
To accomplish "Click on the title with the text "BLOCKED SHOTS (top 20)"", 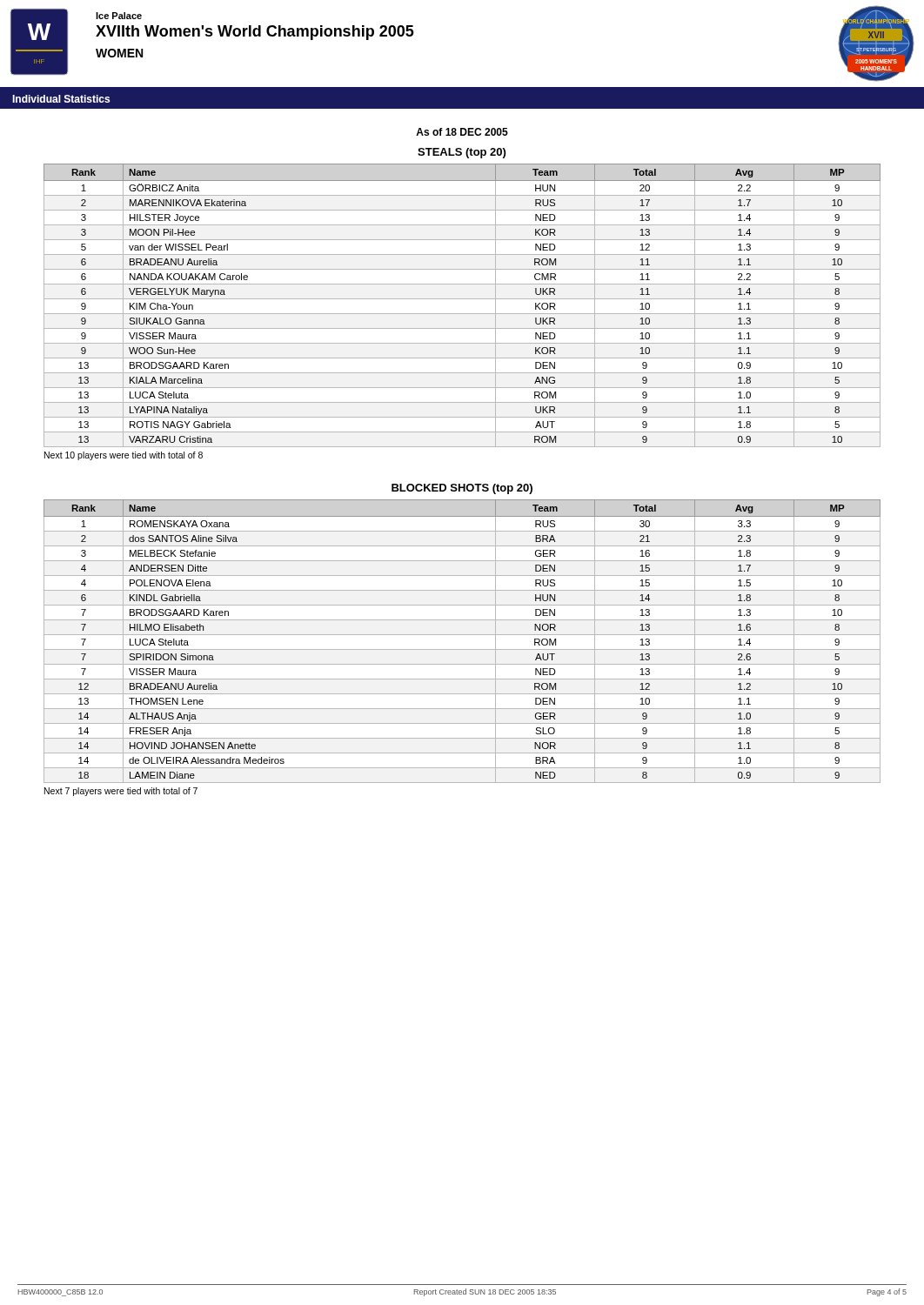I will point(462,488).
